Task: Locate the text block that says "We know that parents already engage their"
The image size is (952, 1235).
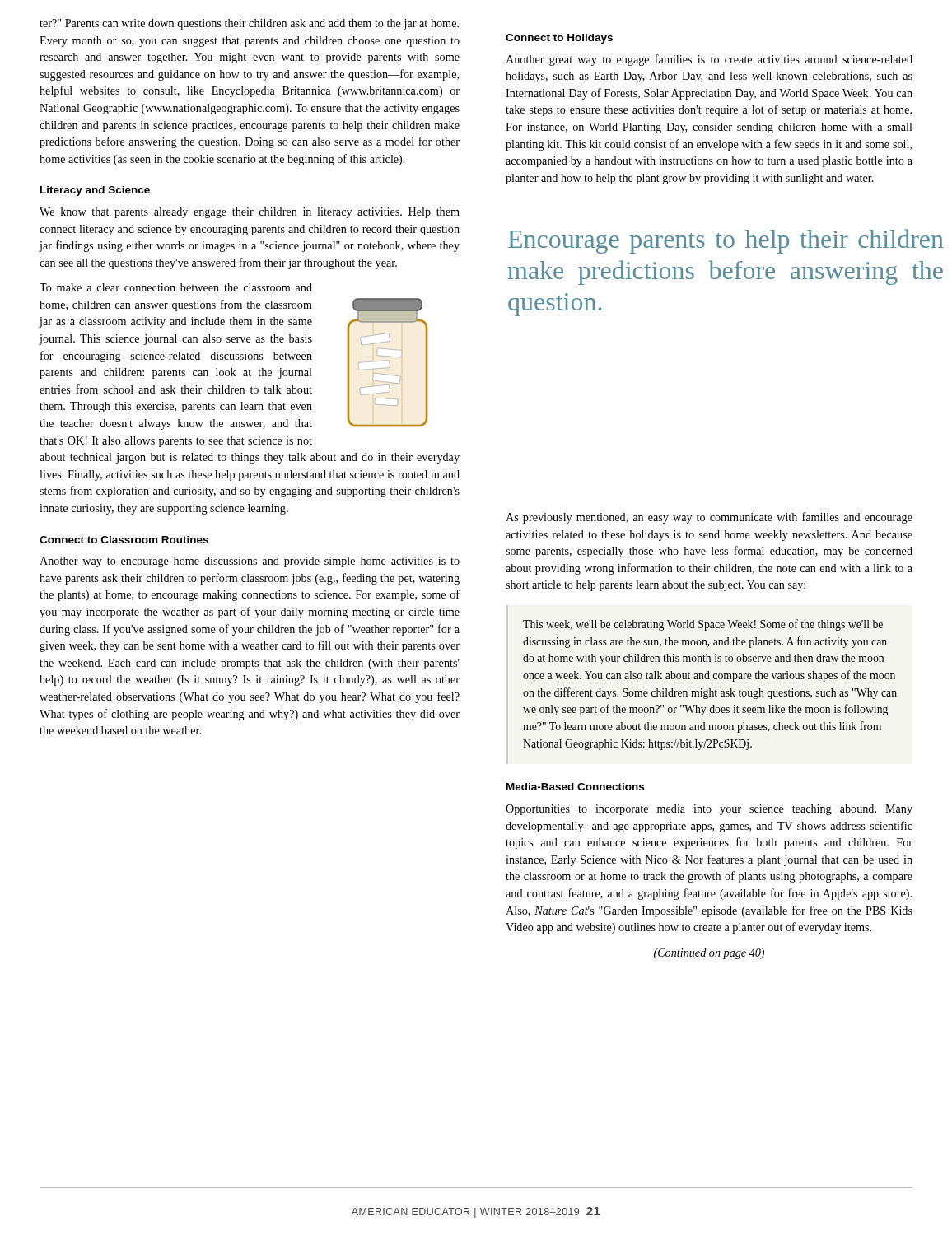Action: click(x=250, y=237)
